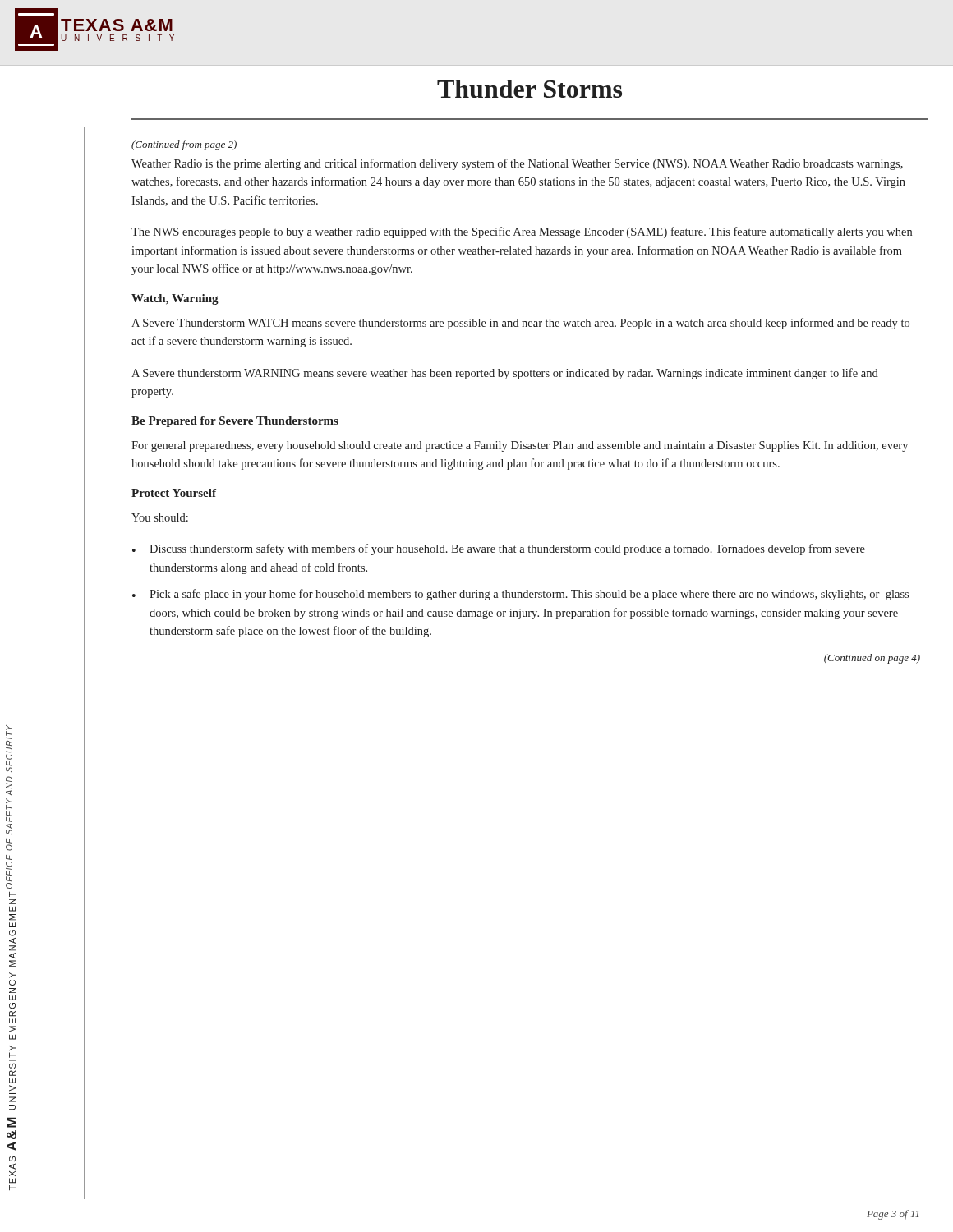Find the block on this page that starts "A Severe thunderstorm WARNING means"

point(505,382)
